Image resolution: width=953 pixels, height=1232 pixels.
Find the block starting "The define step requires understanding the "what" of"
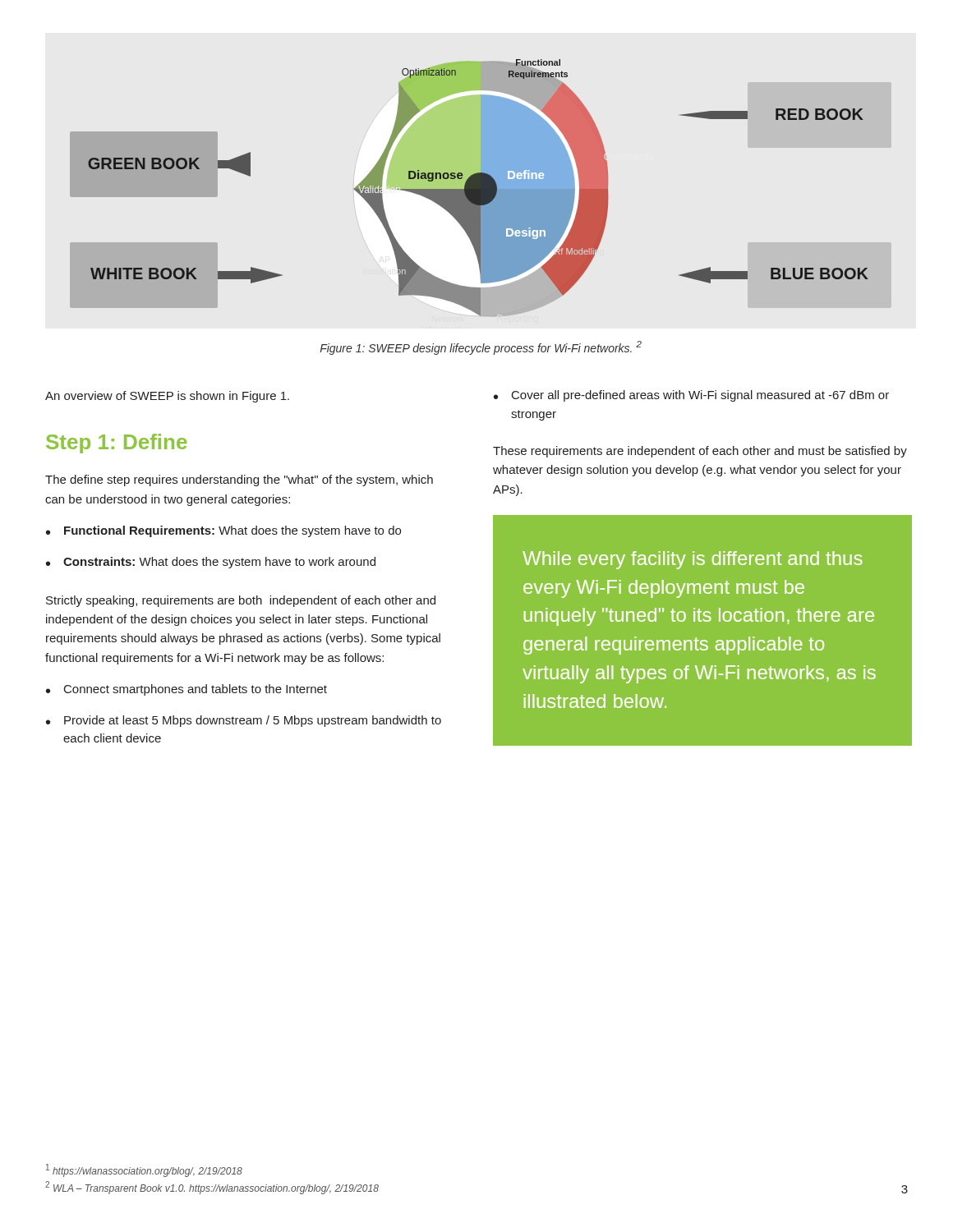coord(239,489)
